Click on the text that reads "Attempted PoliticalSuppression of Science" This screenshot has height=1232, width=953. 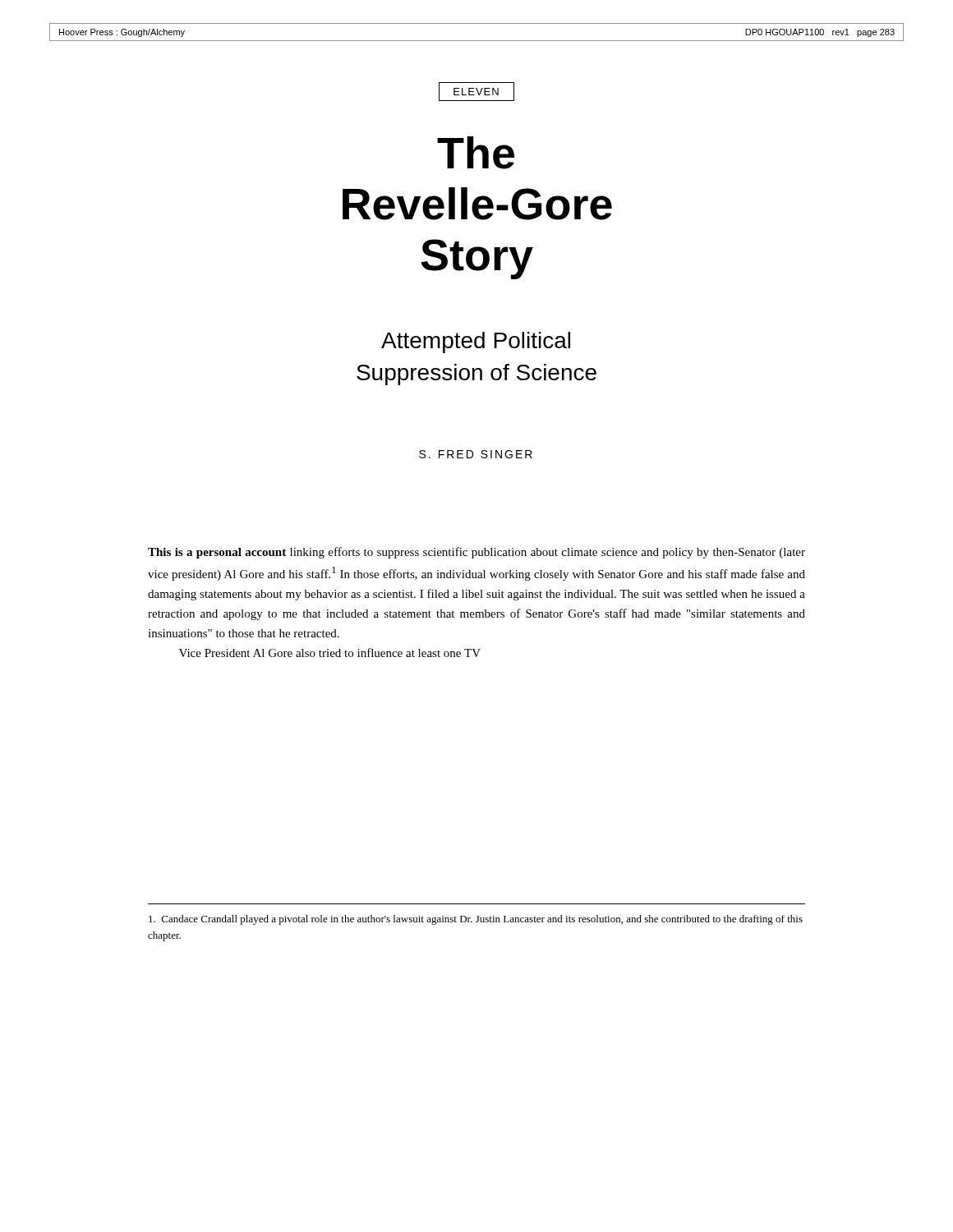point(476,357)
